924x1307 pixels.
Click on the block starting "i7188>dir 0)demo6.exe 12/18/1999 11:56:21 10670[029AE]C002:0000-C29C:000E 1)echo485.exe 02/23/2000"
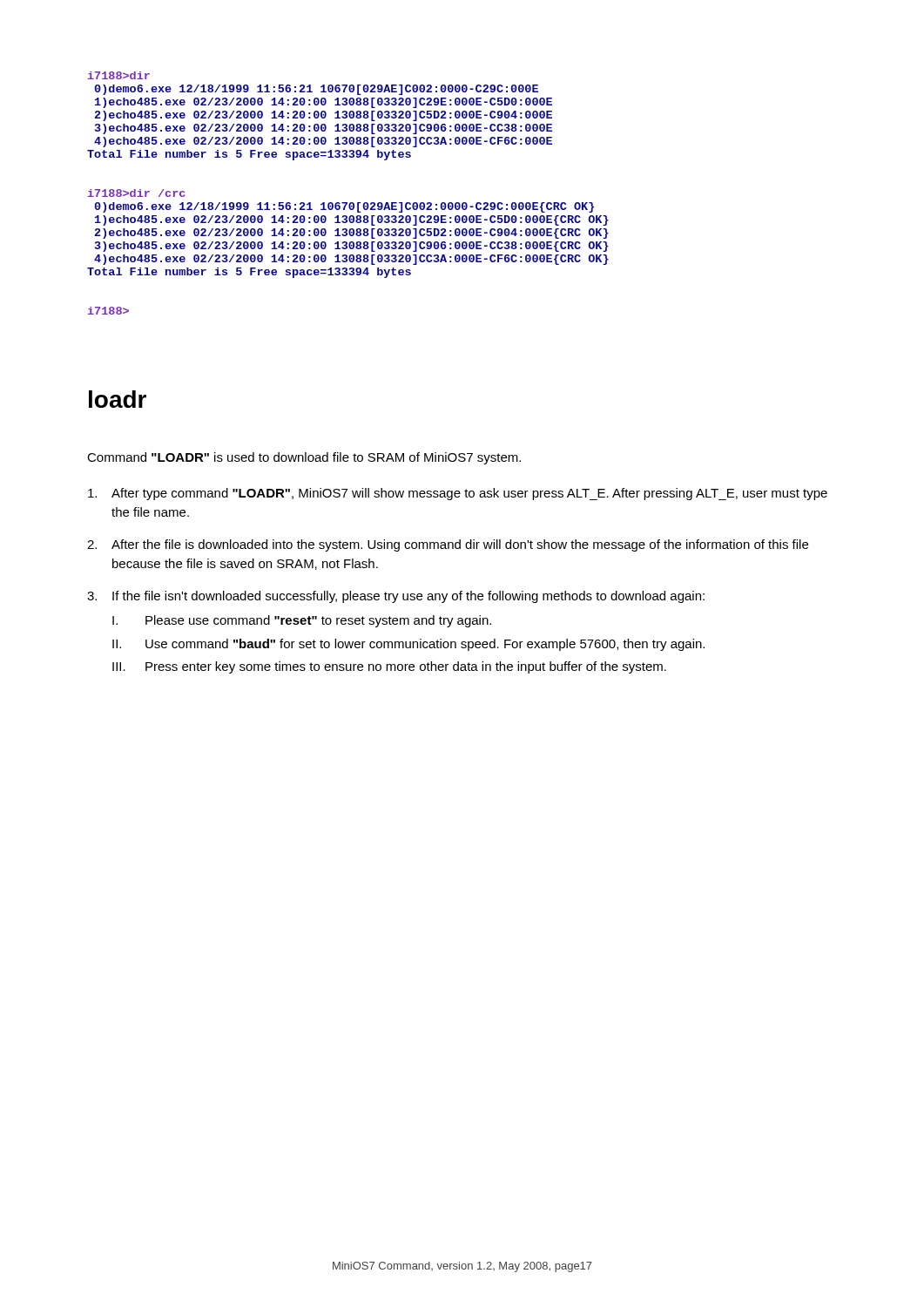462,115
